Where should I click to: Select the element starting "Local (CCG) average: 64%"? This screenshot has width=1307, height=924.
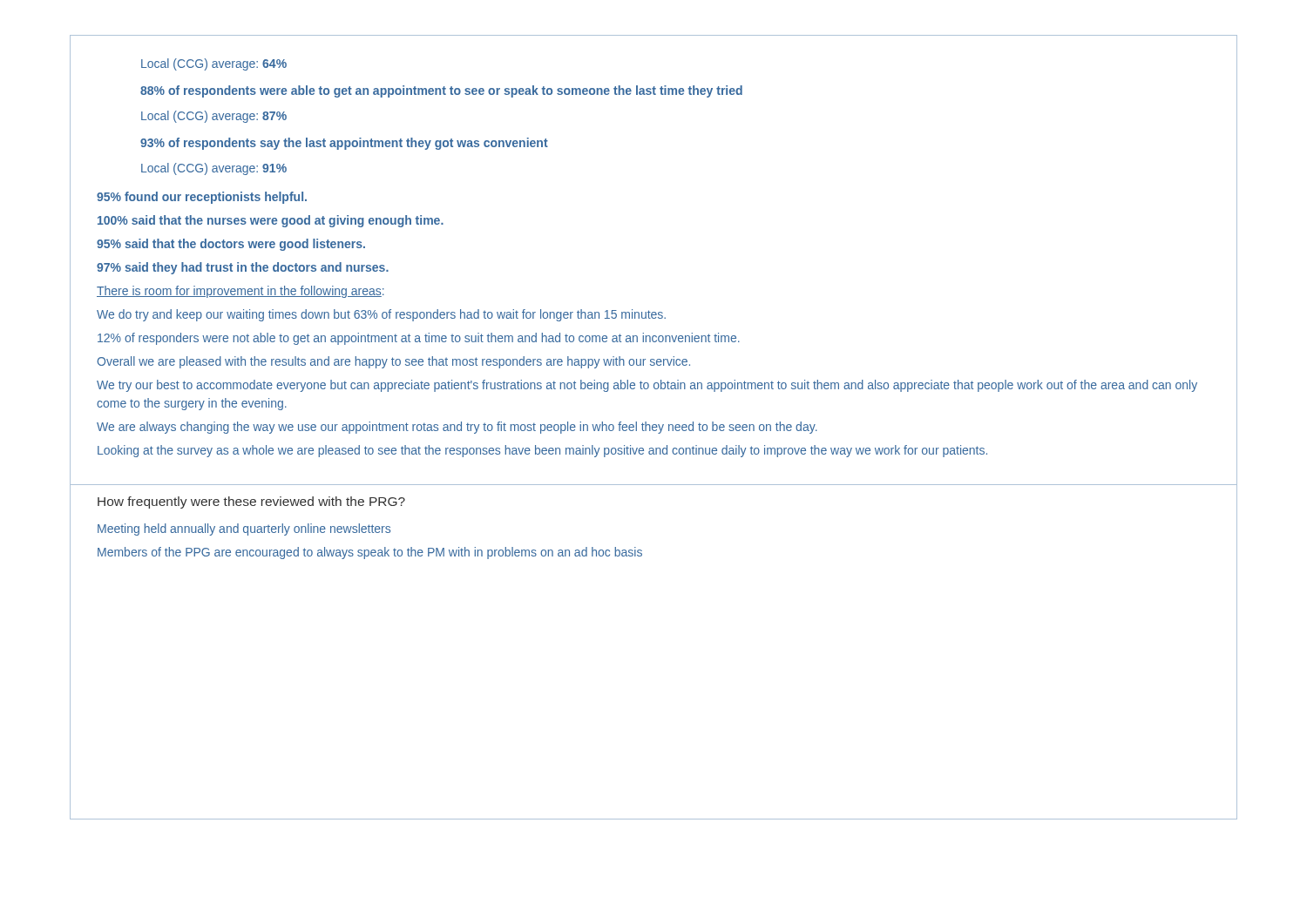pyautogui.click(x=213, y=64)
